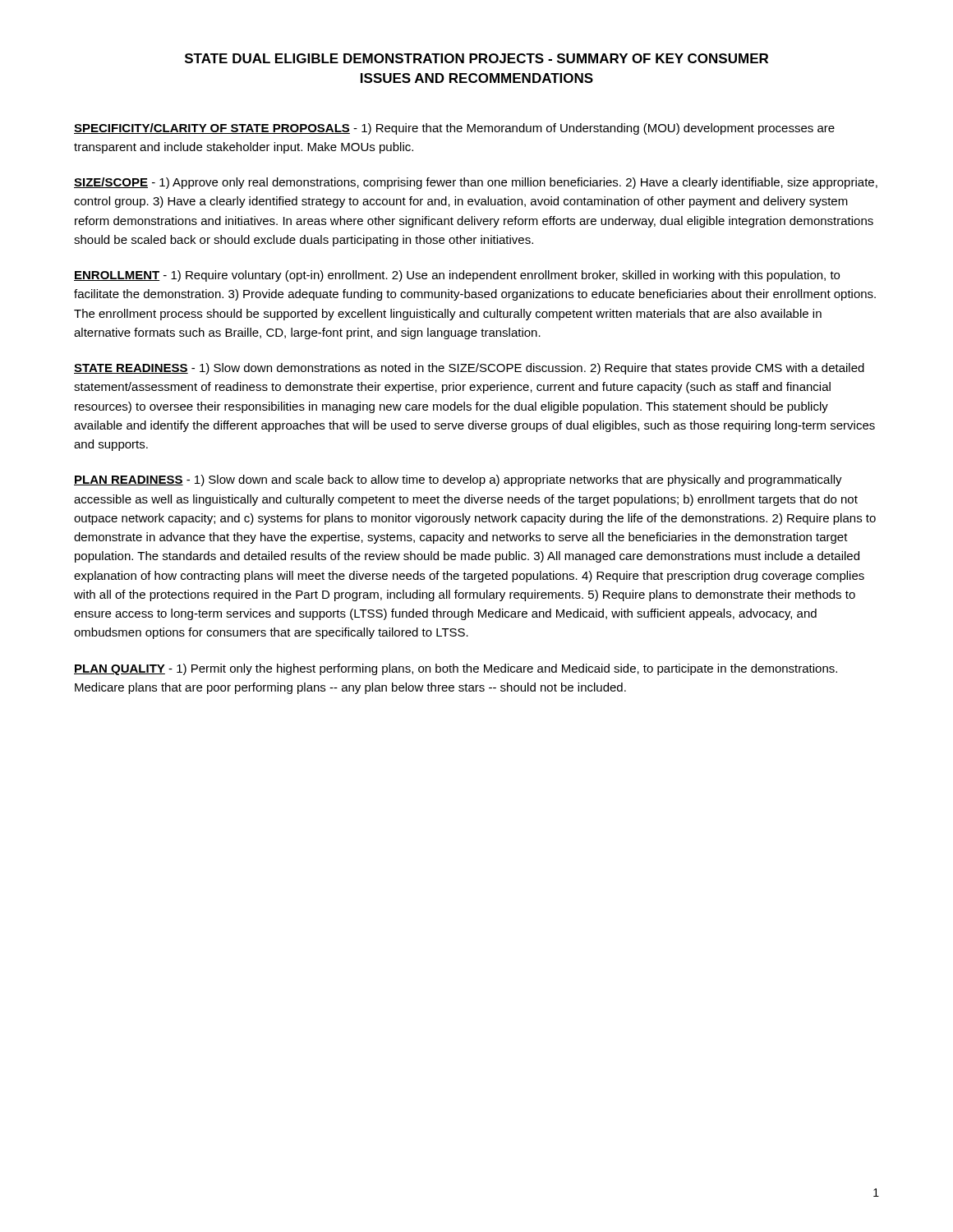
Task: Navigate to the passage starting "PLAN QUALITY - 1) Permit only the highest"
Action: pyautogui.click(x=476, y=677)
